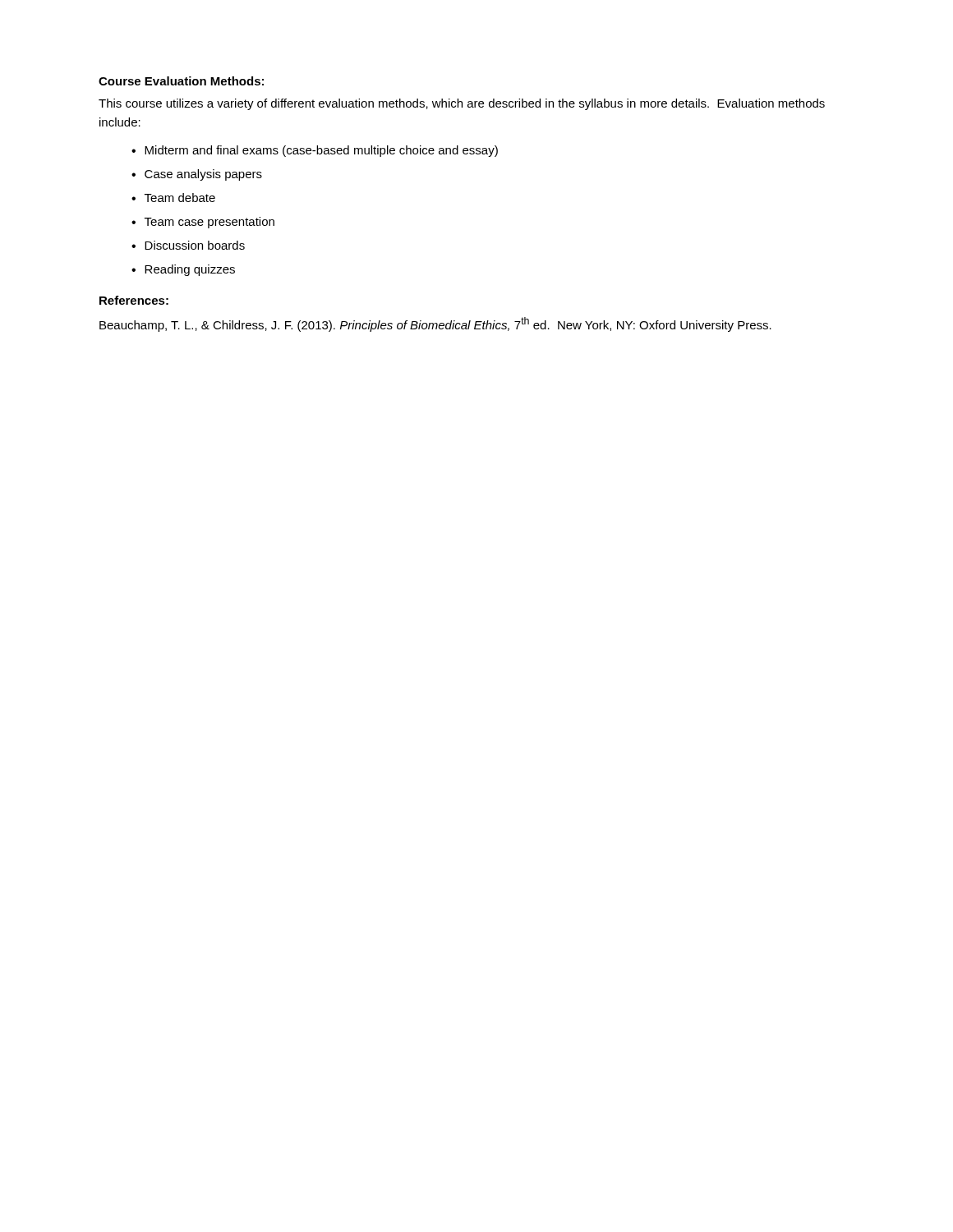Locate the element starting "• Case analysis papers"
This screenshot has height=1232, width=953.
coord(197,175)
